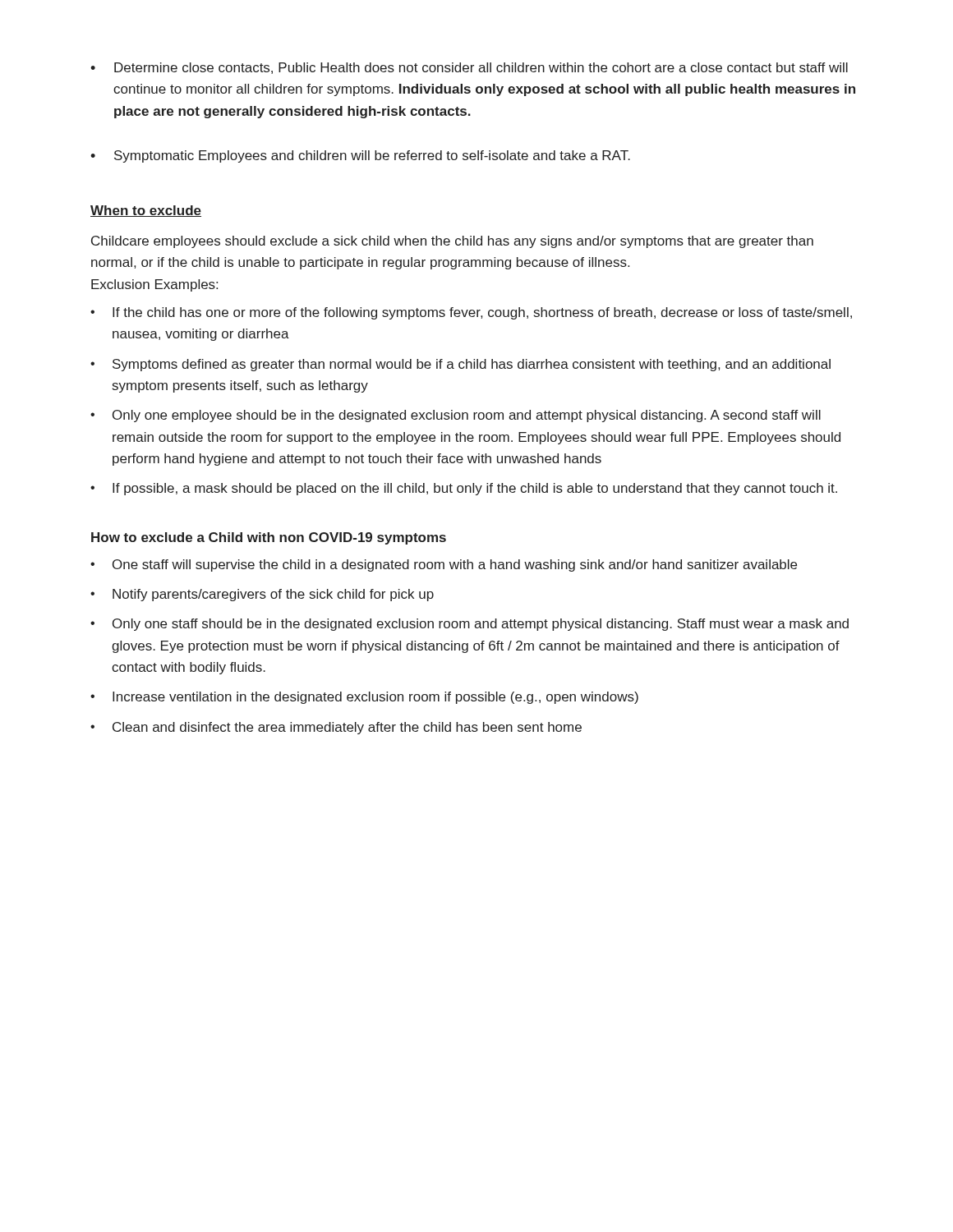This screenshot has width=953, height=1232.
Task: Find the block on this page that starts "• Symptomatic Employees and children will"
Action: (476, 157)
